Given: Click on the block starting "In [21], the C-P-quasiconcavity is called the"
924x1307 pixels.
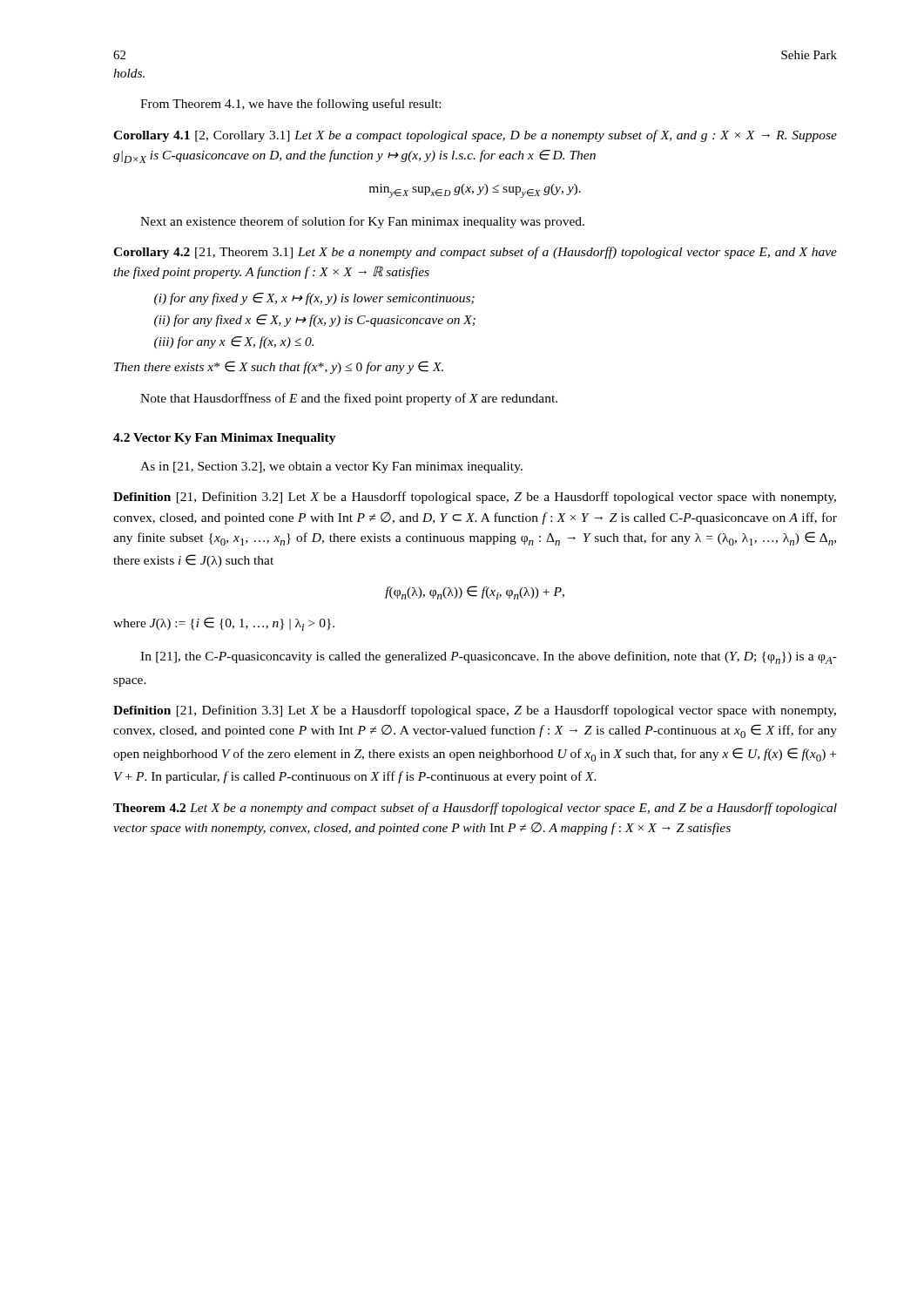Looking at the screenshot, I should (x=475, y=668).
